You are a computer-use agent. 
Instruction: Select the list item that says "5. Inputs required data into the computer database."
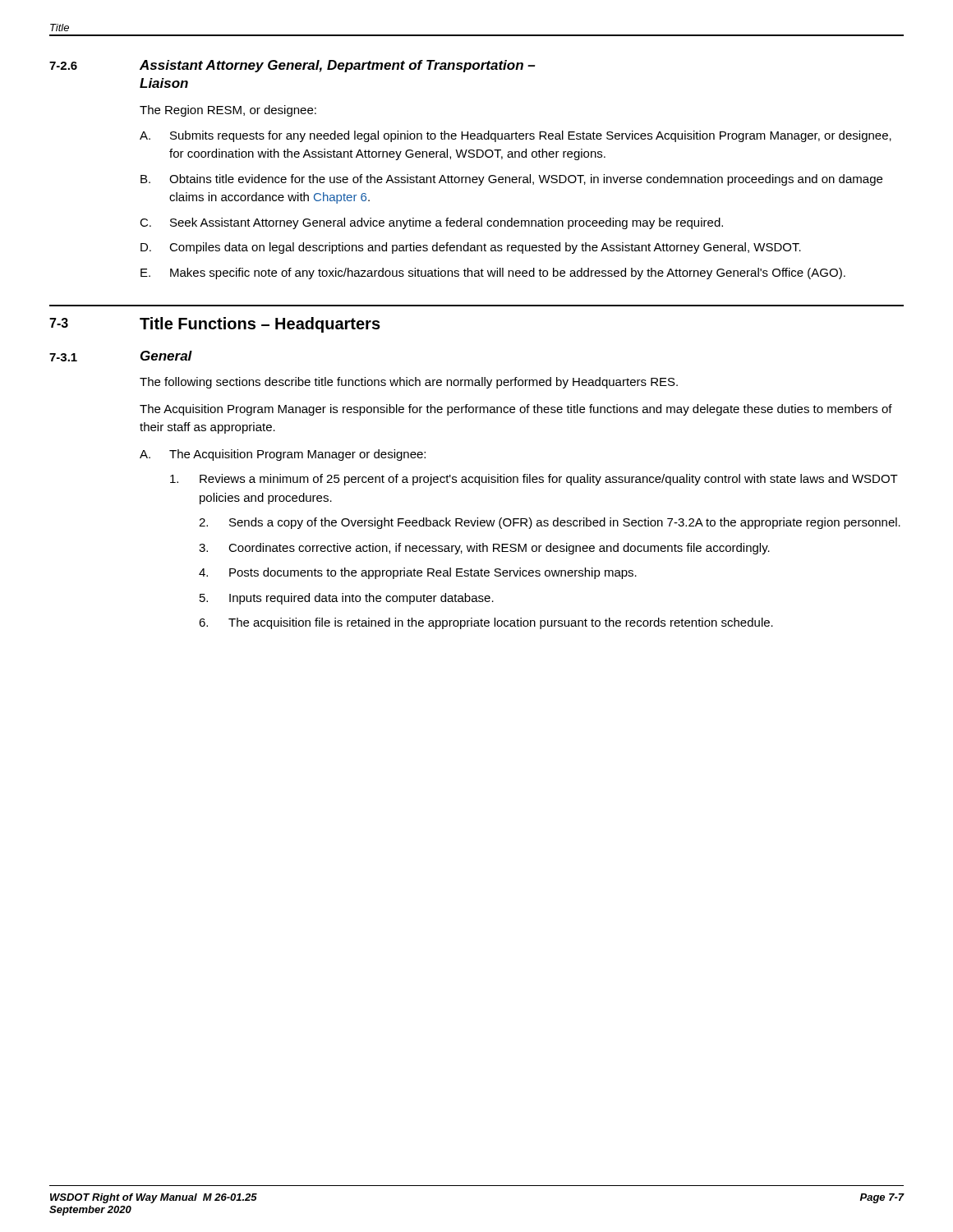click(347, 599)
